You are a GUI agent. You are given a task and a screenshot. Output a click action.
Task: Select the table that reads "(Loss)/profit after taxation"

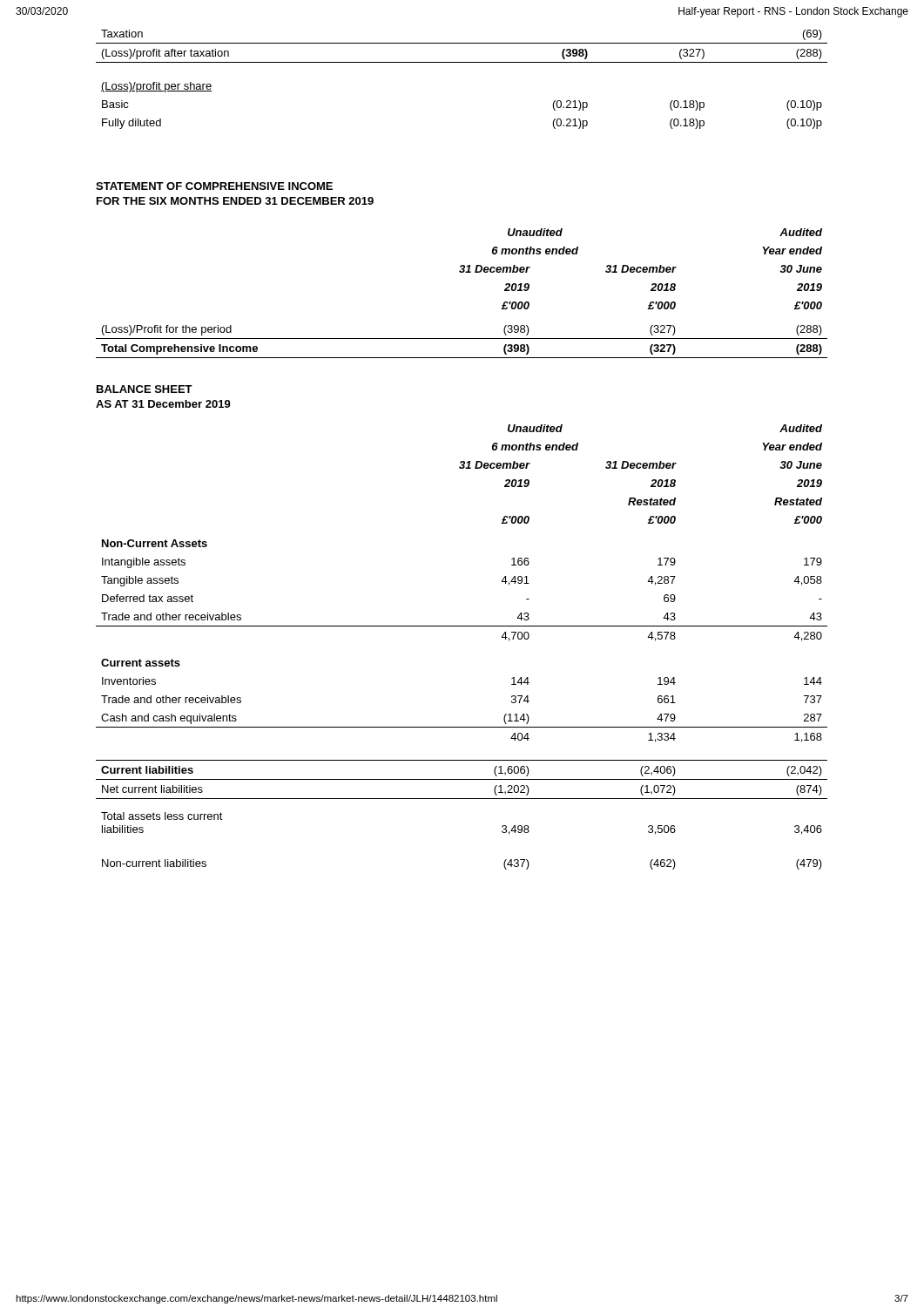462,78
